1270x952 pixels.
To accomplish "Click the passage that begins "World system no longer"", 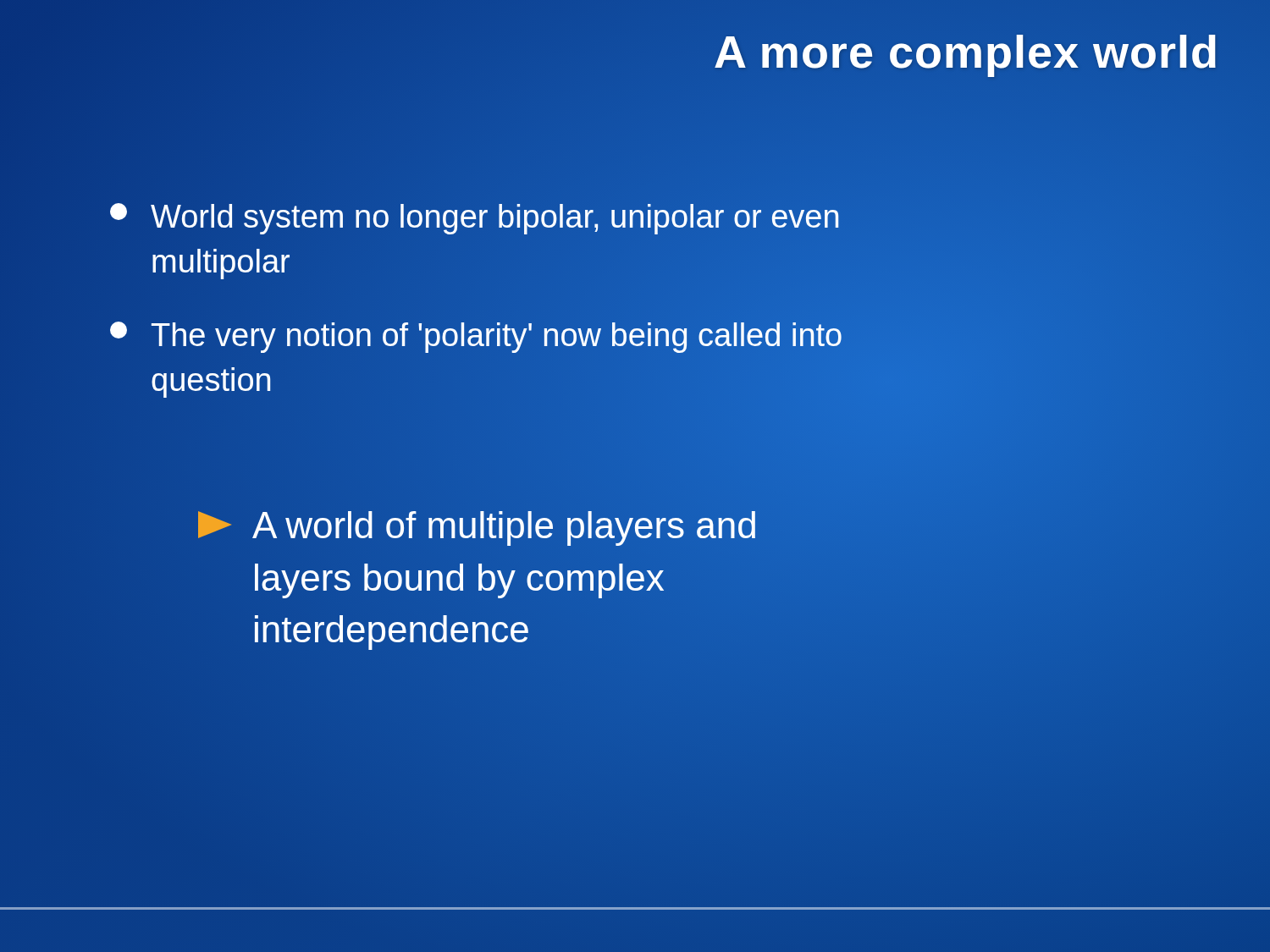I will tap(475, 240).
